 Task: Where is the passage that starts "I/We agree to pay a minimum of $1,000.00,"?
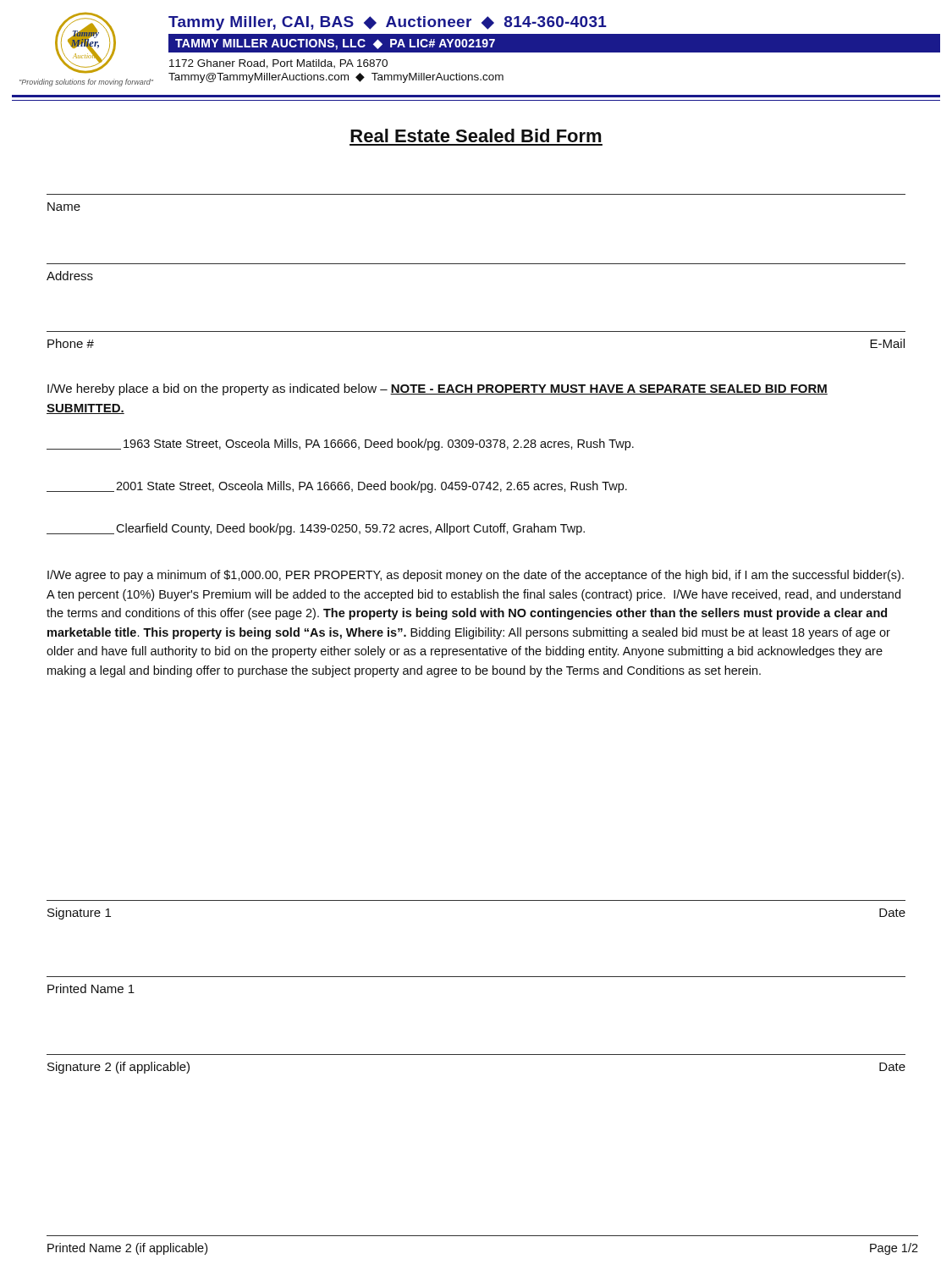click(476, 623)
